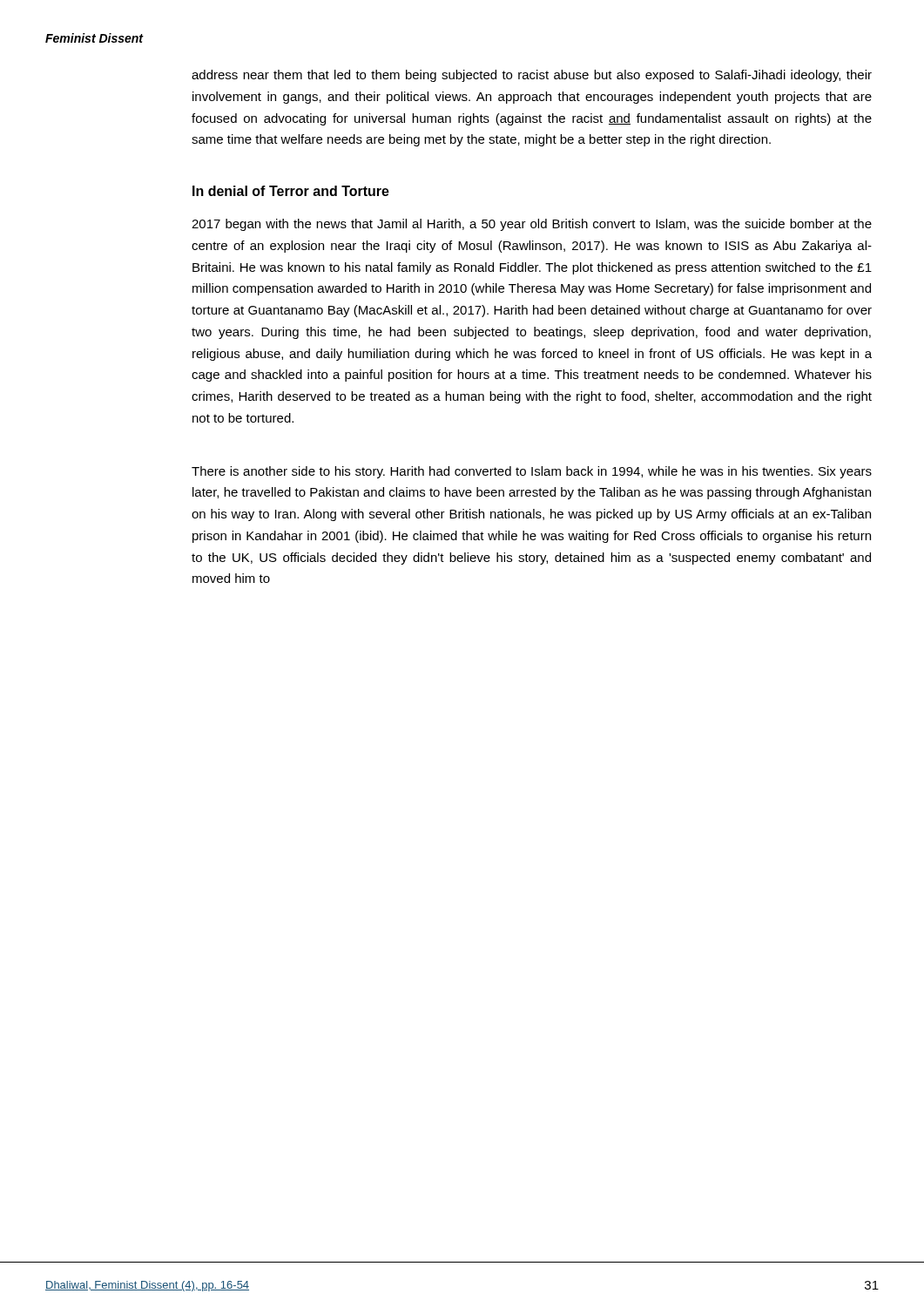Find the text block that says "address near them that led"

pos(532,107)
